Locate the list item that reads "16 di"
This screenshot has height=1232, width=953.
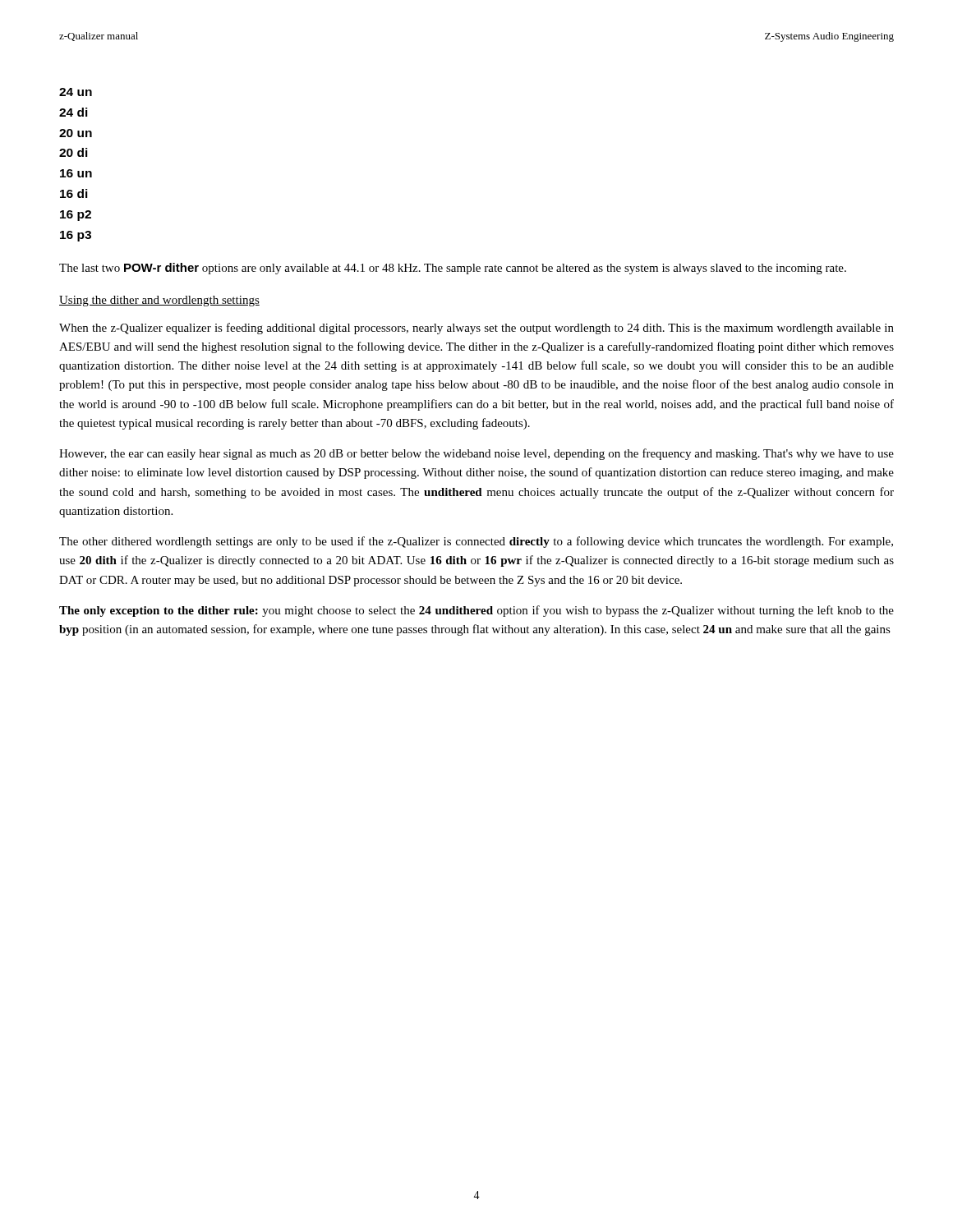[x=74, y=193]
